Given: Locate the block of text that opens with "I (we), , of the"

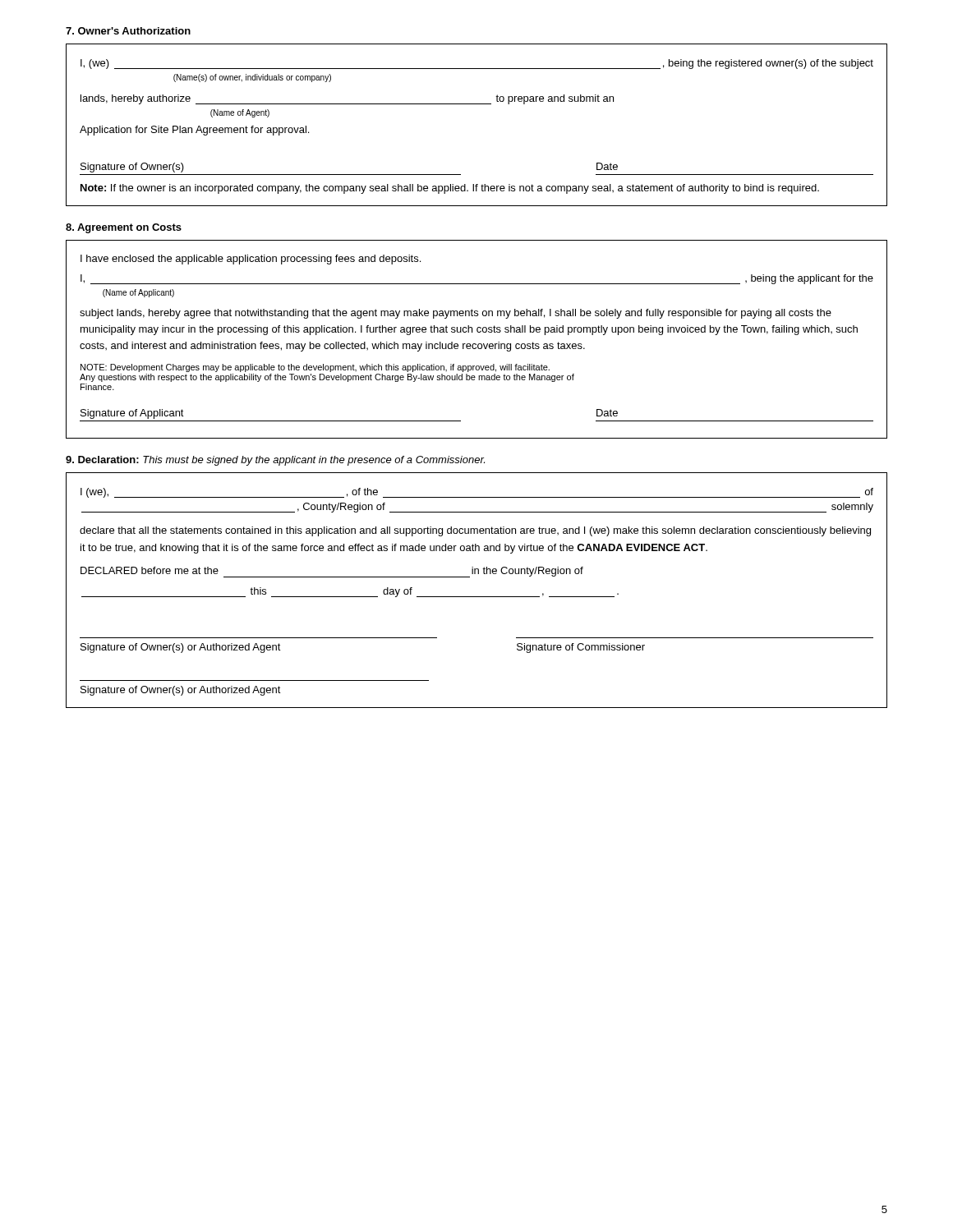Looking at the screenshot, I should point(476,590).
